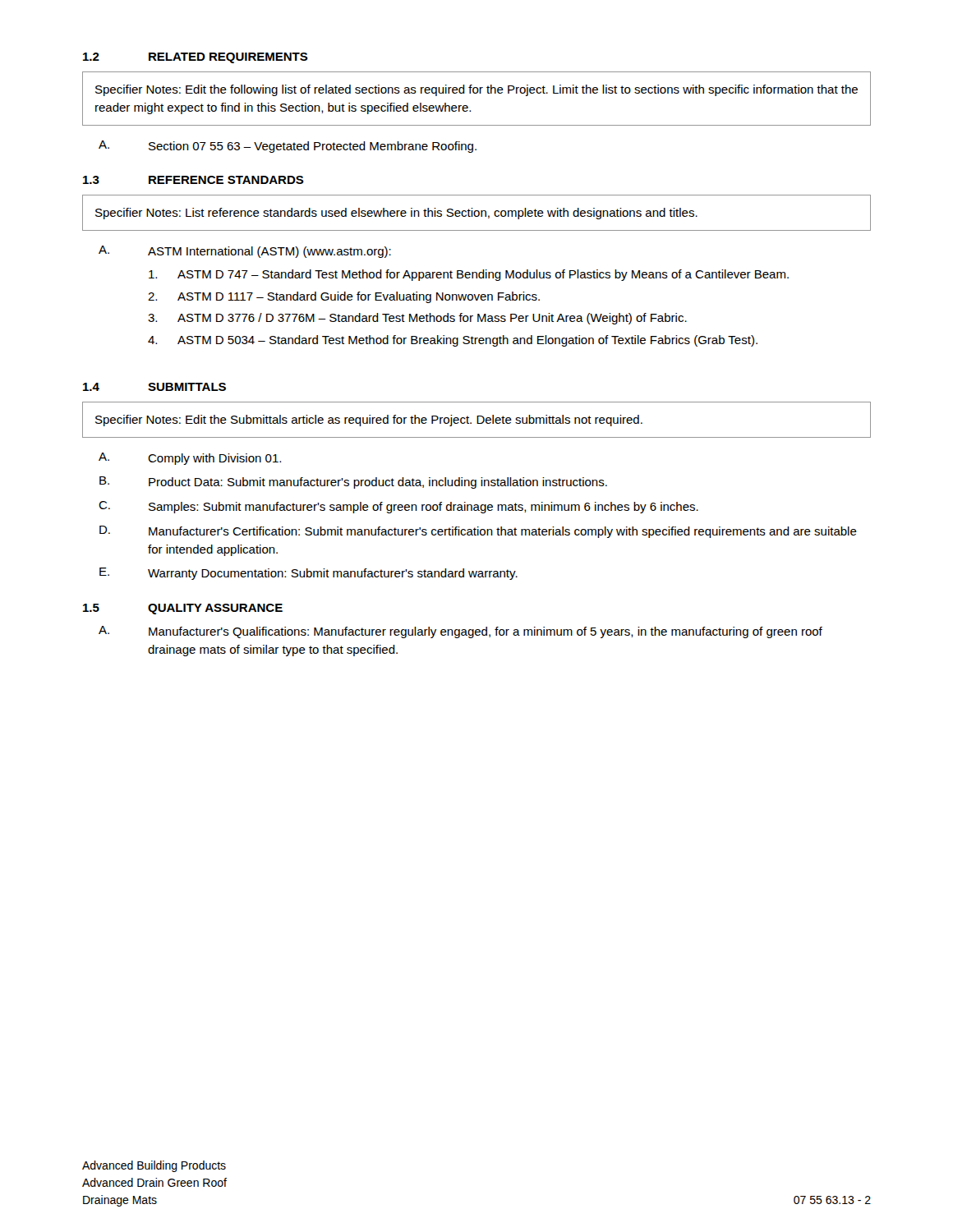The image size is (953, 1232).
Task: Point to the text block starting "1.2 RELATED REQUIREMENTS"
Action: point(195,56)
